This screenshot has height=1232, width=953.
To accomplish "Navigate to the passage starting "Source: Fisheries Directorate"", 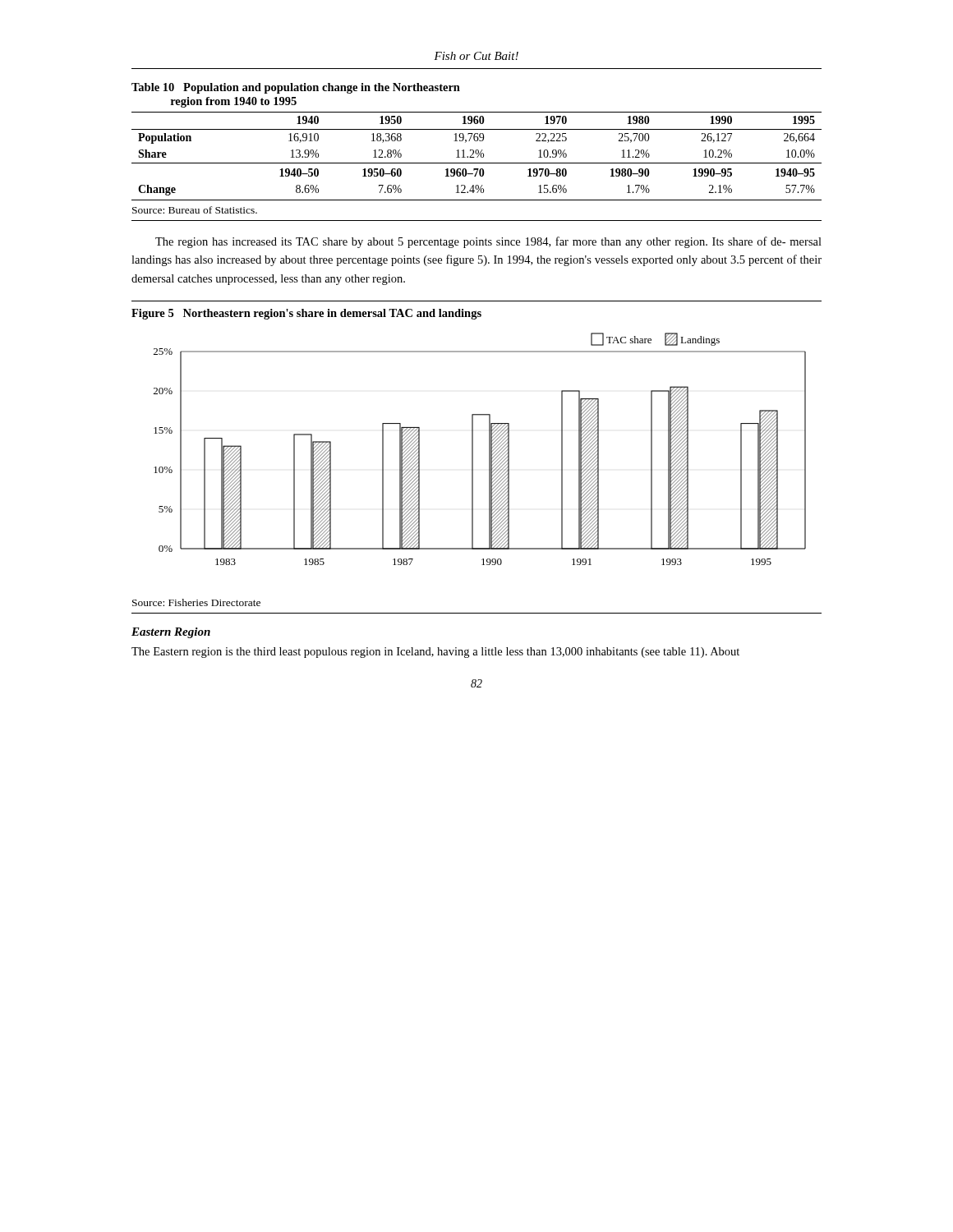I will (196, 603).
